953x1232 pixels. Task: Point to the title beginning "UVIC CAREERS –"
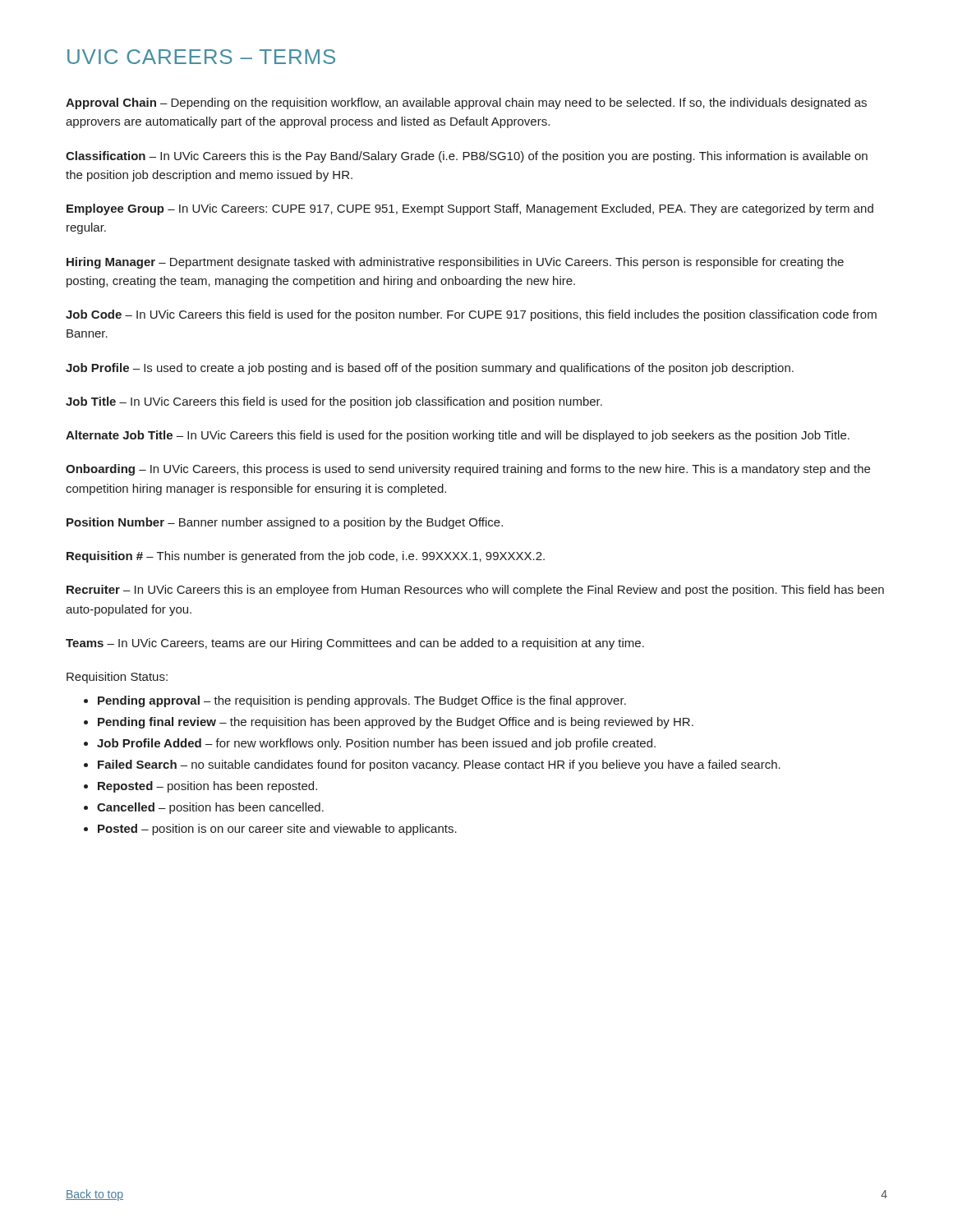pos(201,57)
